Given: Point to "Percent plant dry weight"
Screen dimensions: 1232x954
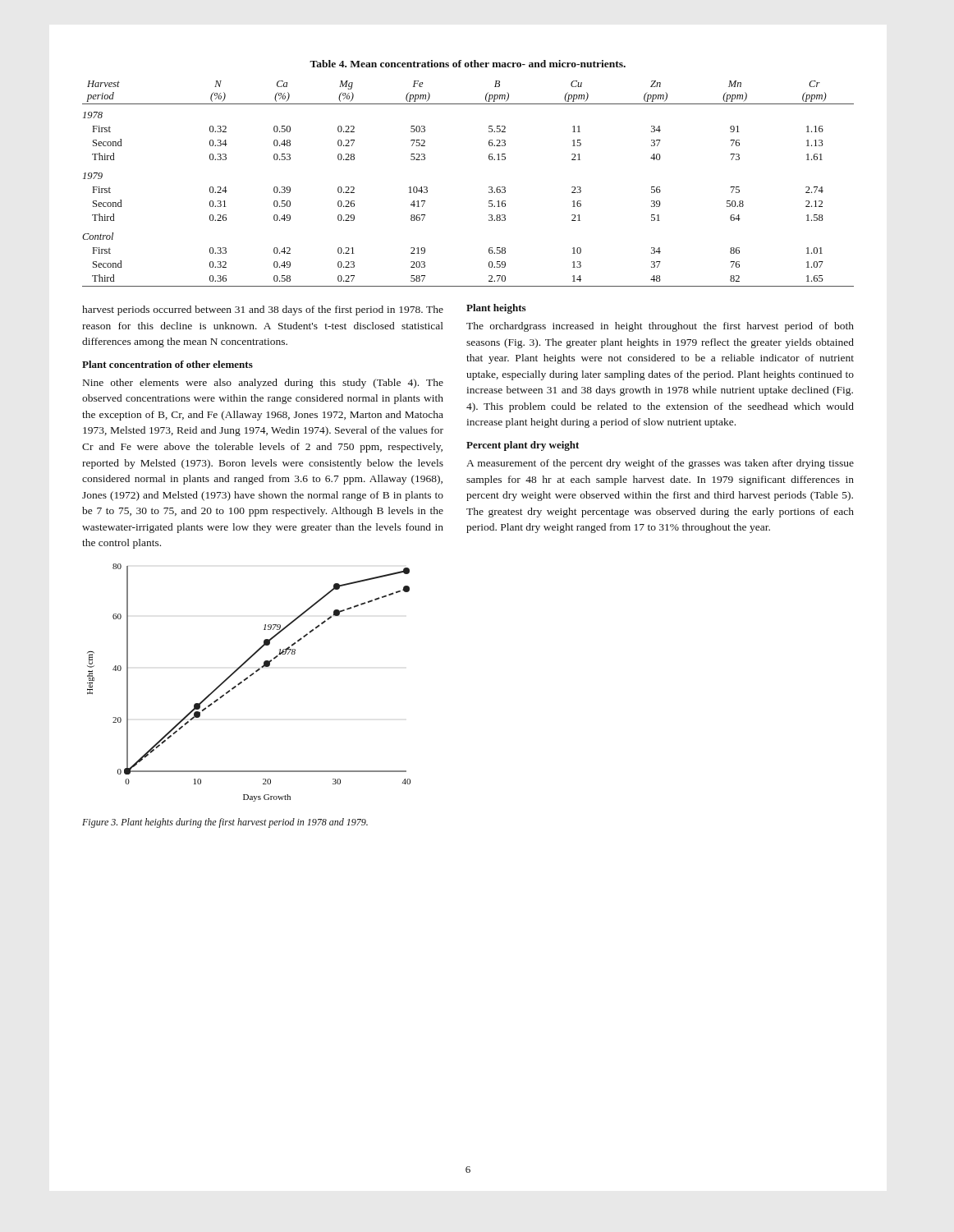Looking at the screenshot, I should tap(523, 445).
